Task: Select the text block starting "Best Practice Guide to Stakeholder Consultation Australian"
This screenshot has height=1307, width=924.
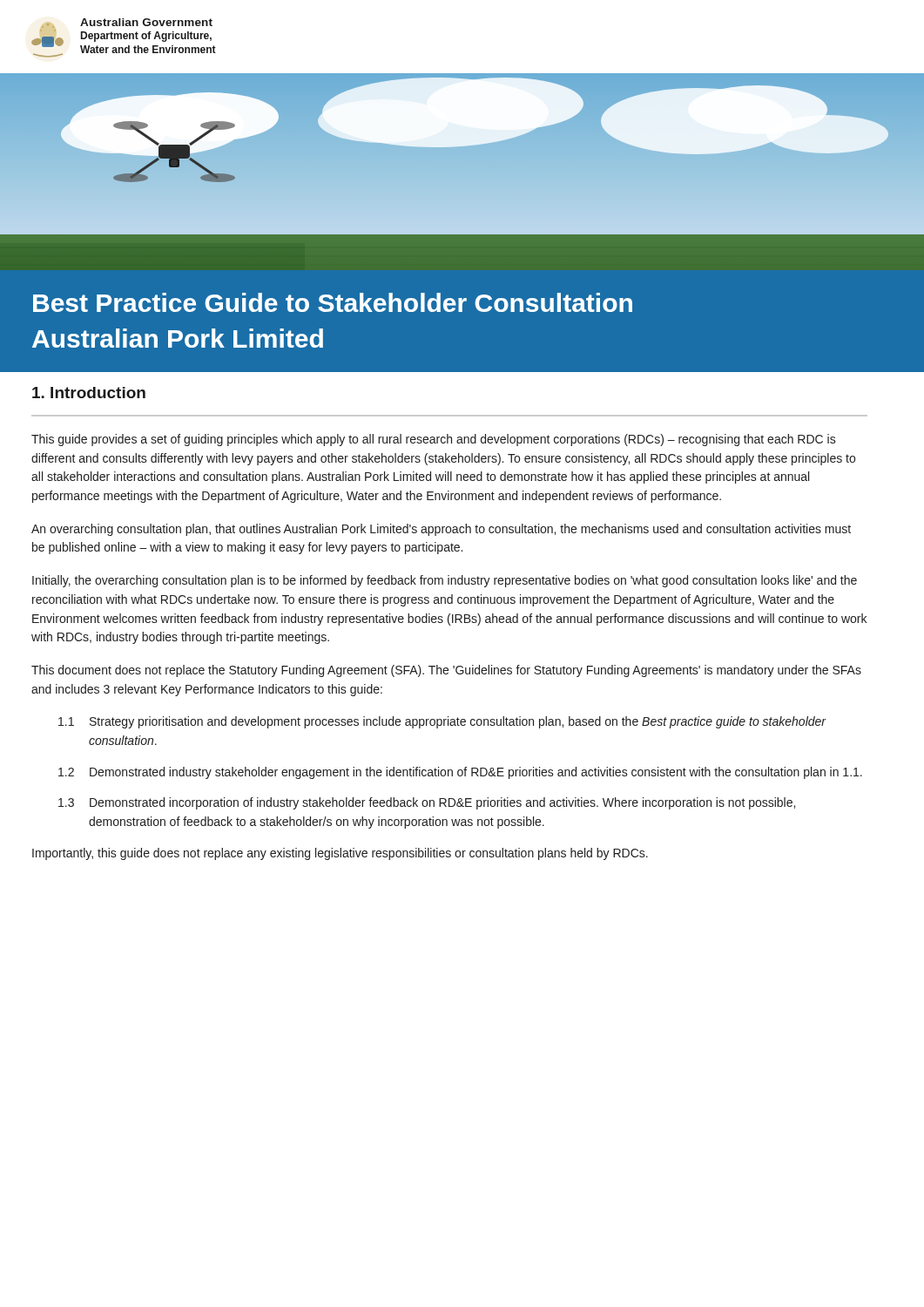Action: tap(333, 321)
